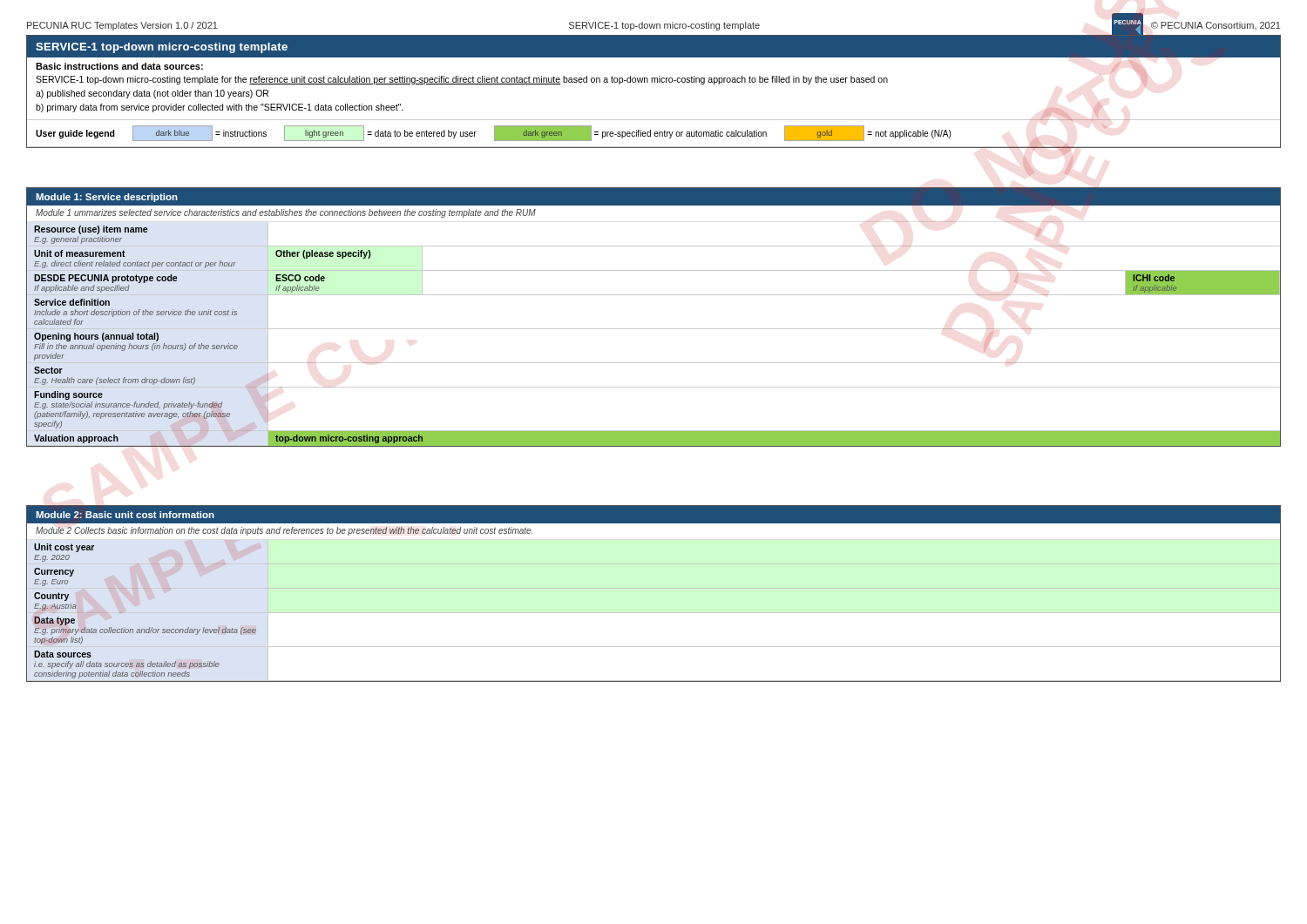Find the table that mentions "Country E.g. Austria"
Screen dimensions: 924x1307
tap(654, 594)
